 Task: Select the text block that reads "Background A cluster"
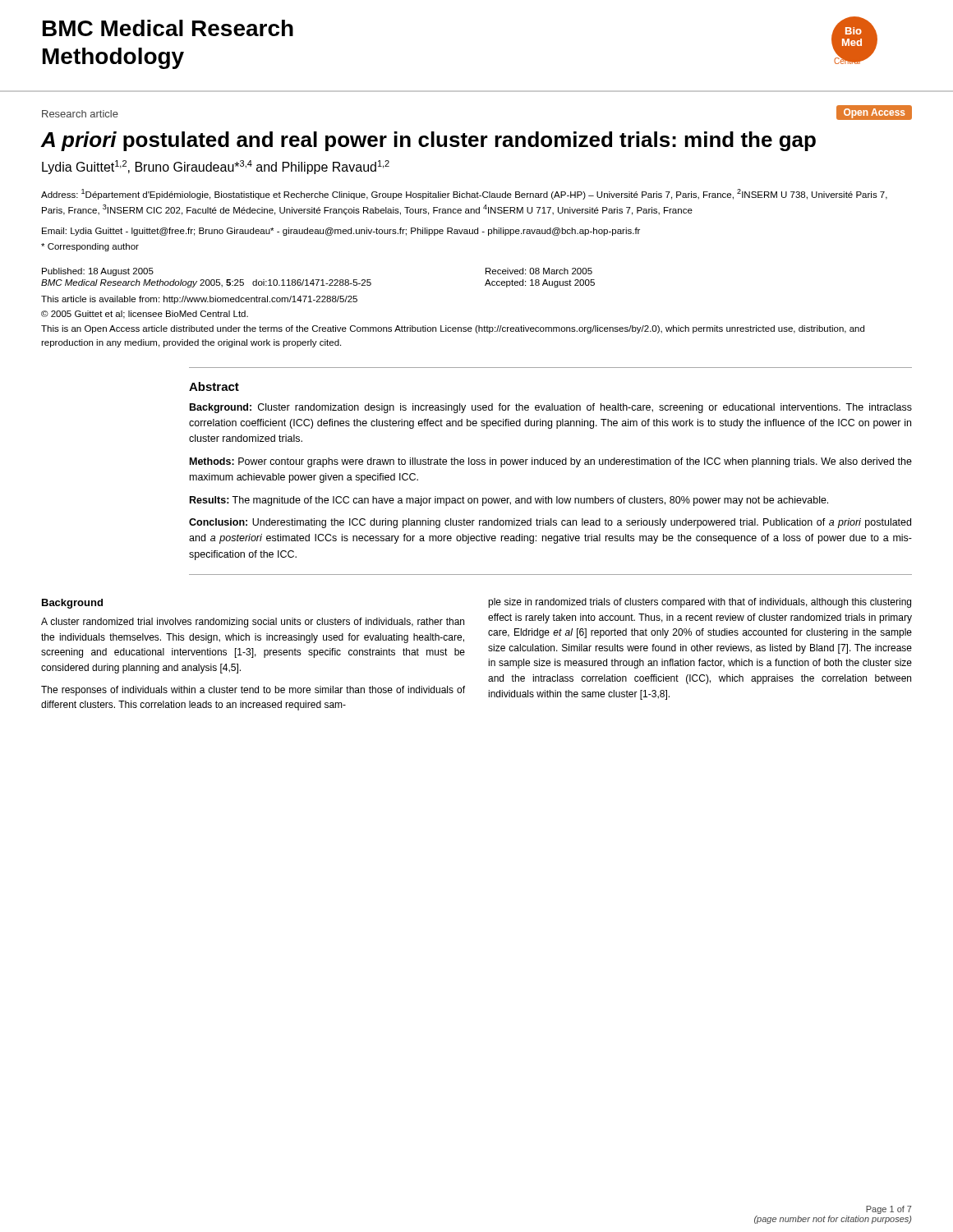coord(253,654)
